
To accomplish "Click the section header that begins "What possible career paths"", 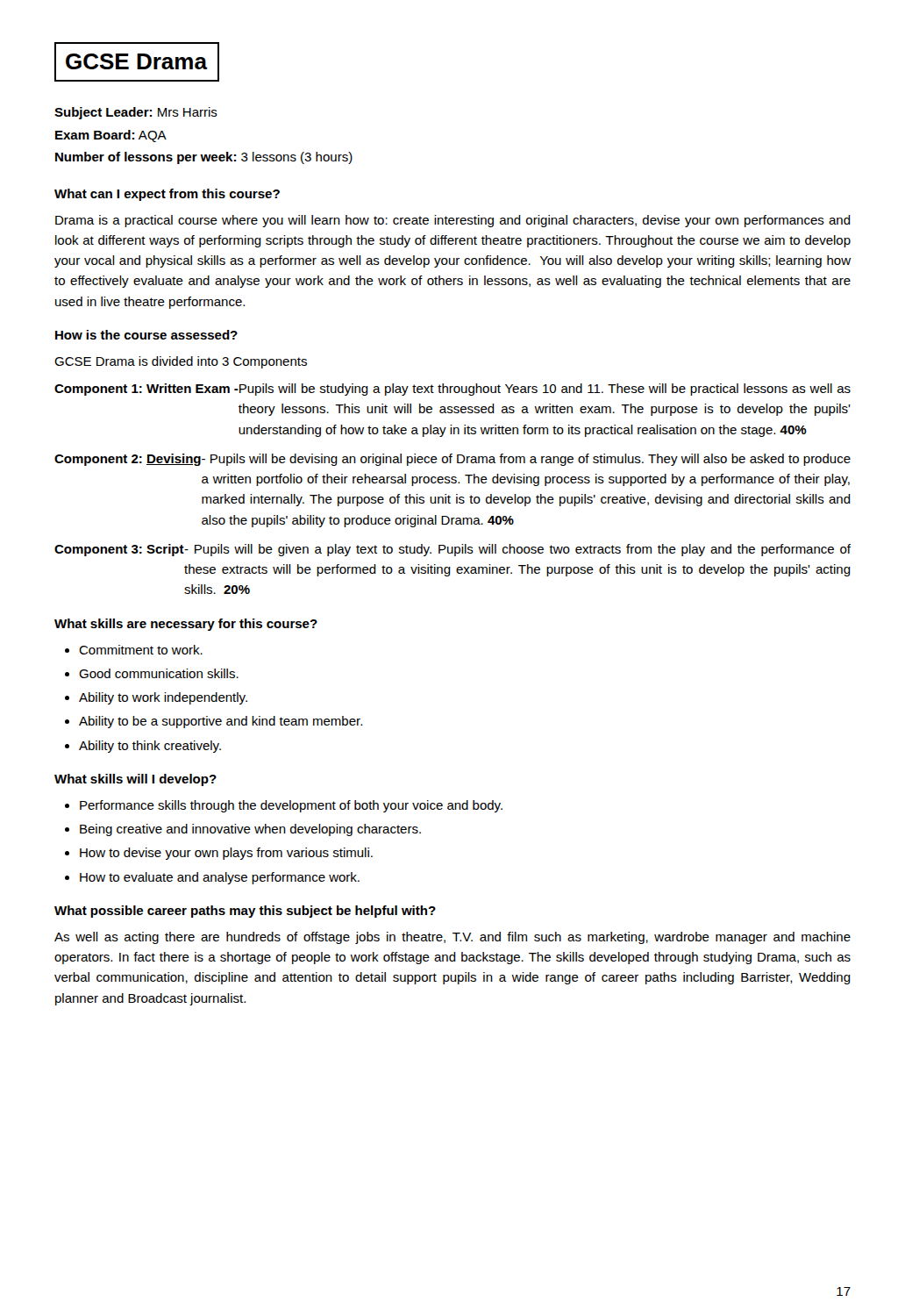I will point(245,910).
